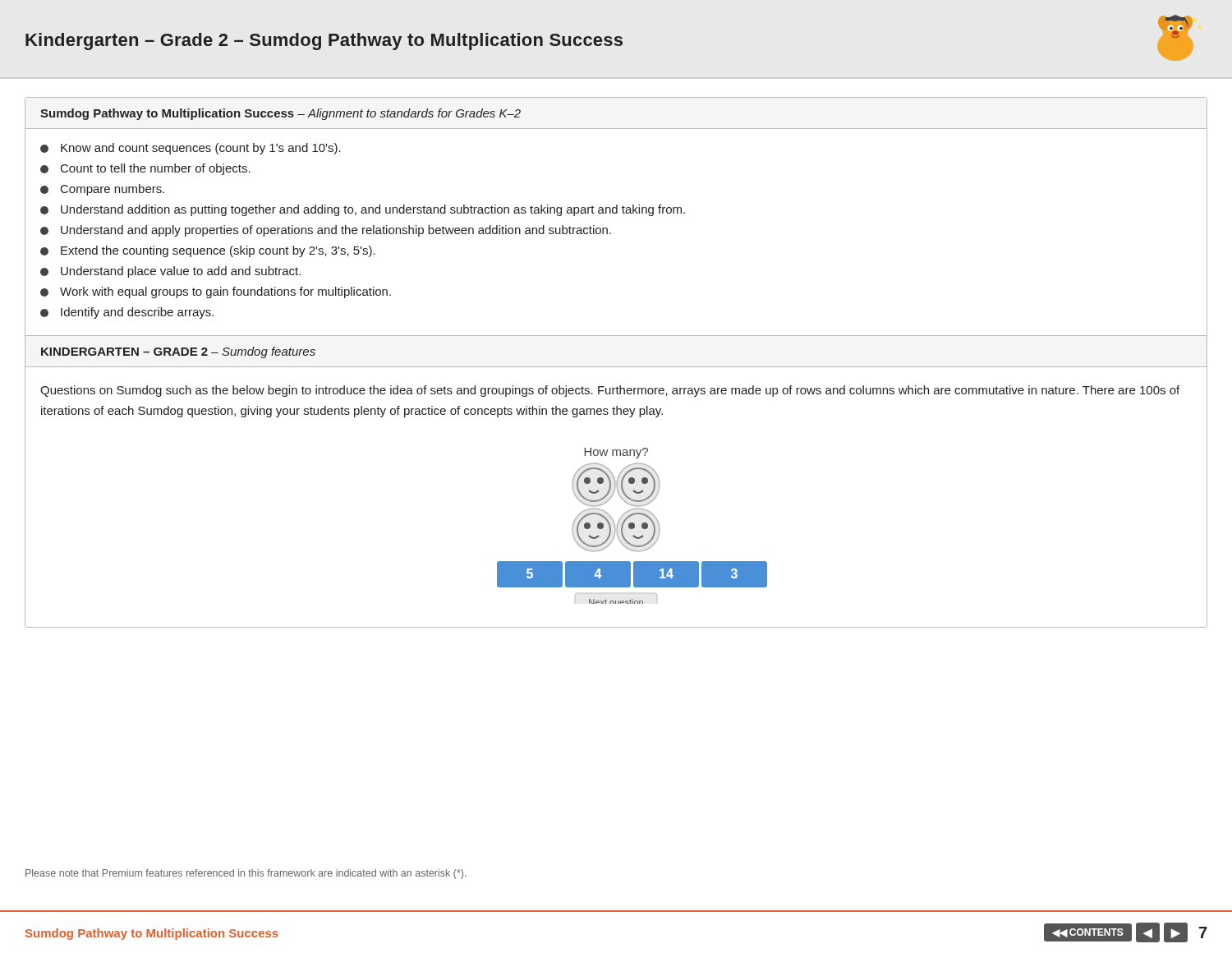Click on the text block starting "Work with equal groups to gain foundations"
The width and height of the screenshot is (1232, 953).
[216, 291]
